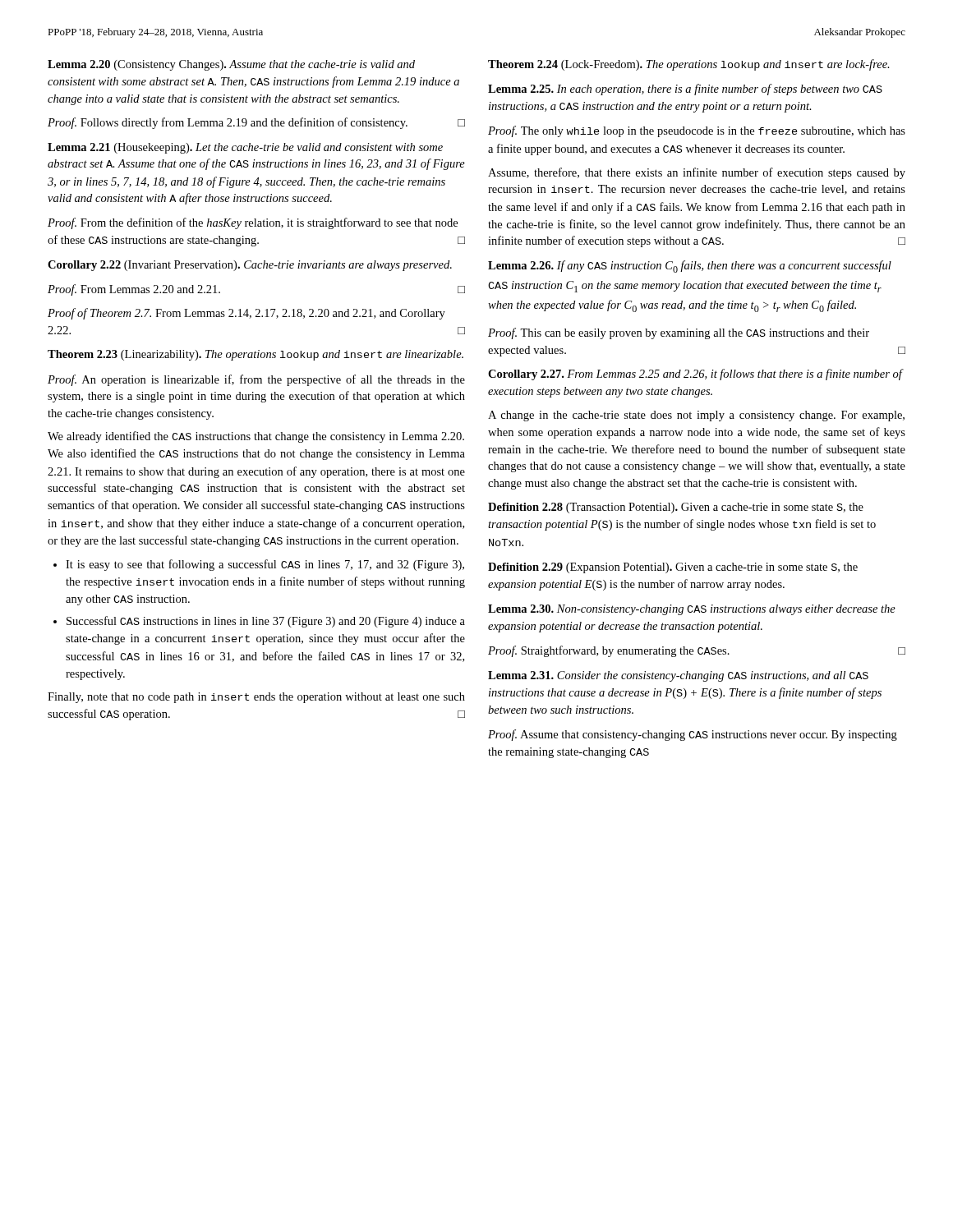
Task: Locate the region starting "Proof. An operation is linearizable if, from the"
Action: pos(256,547)
